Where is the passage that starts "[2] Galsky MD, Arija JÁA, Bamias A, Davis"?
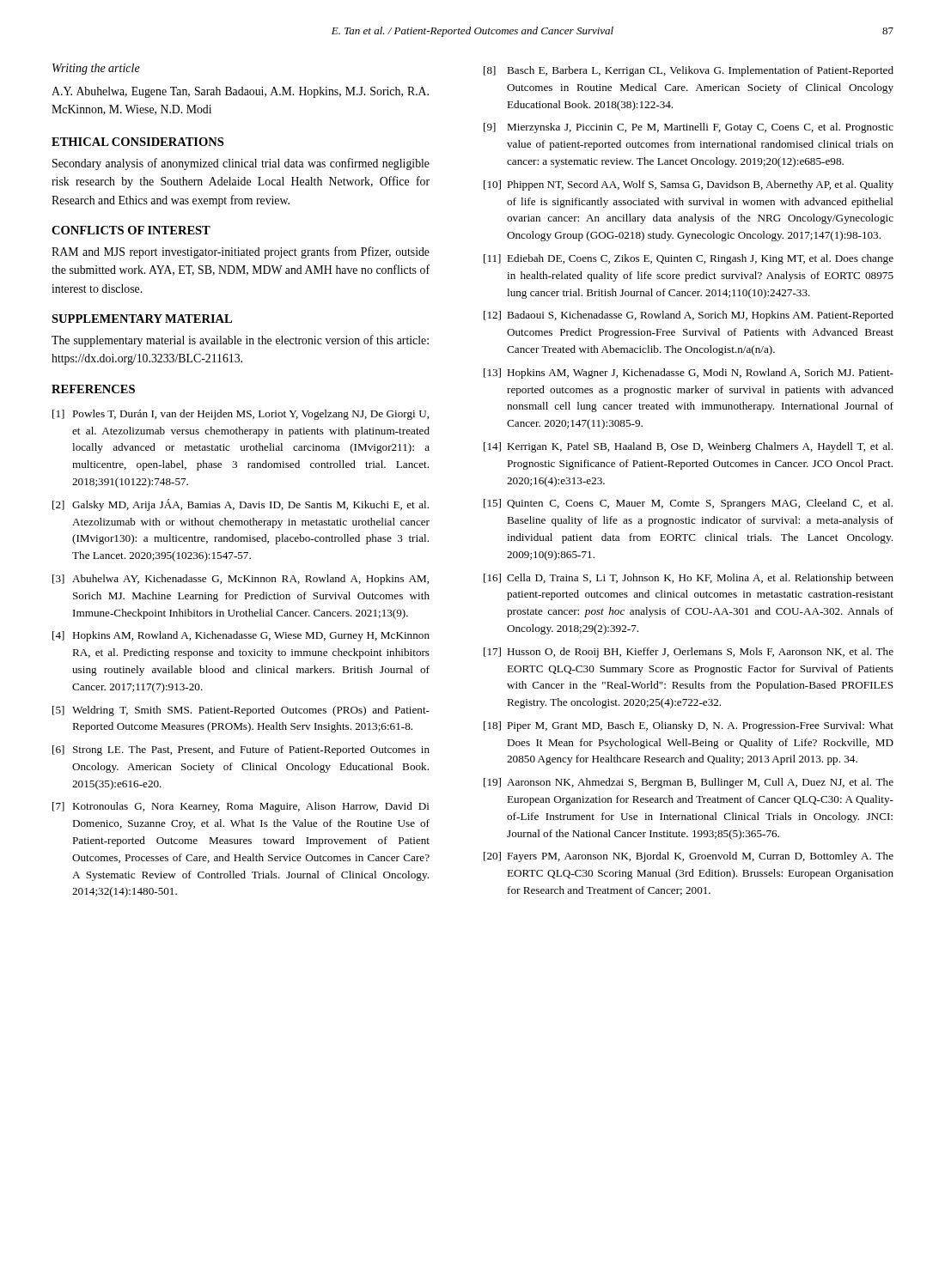This screenshot has width=945, height=1288. coord(241,530)
